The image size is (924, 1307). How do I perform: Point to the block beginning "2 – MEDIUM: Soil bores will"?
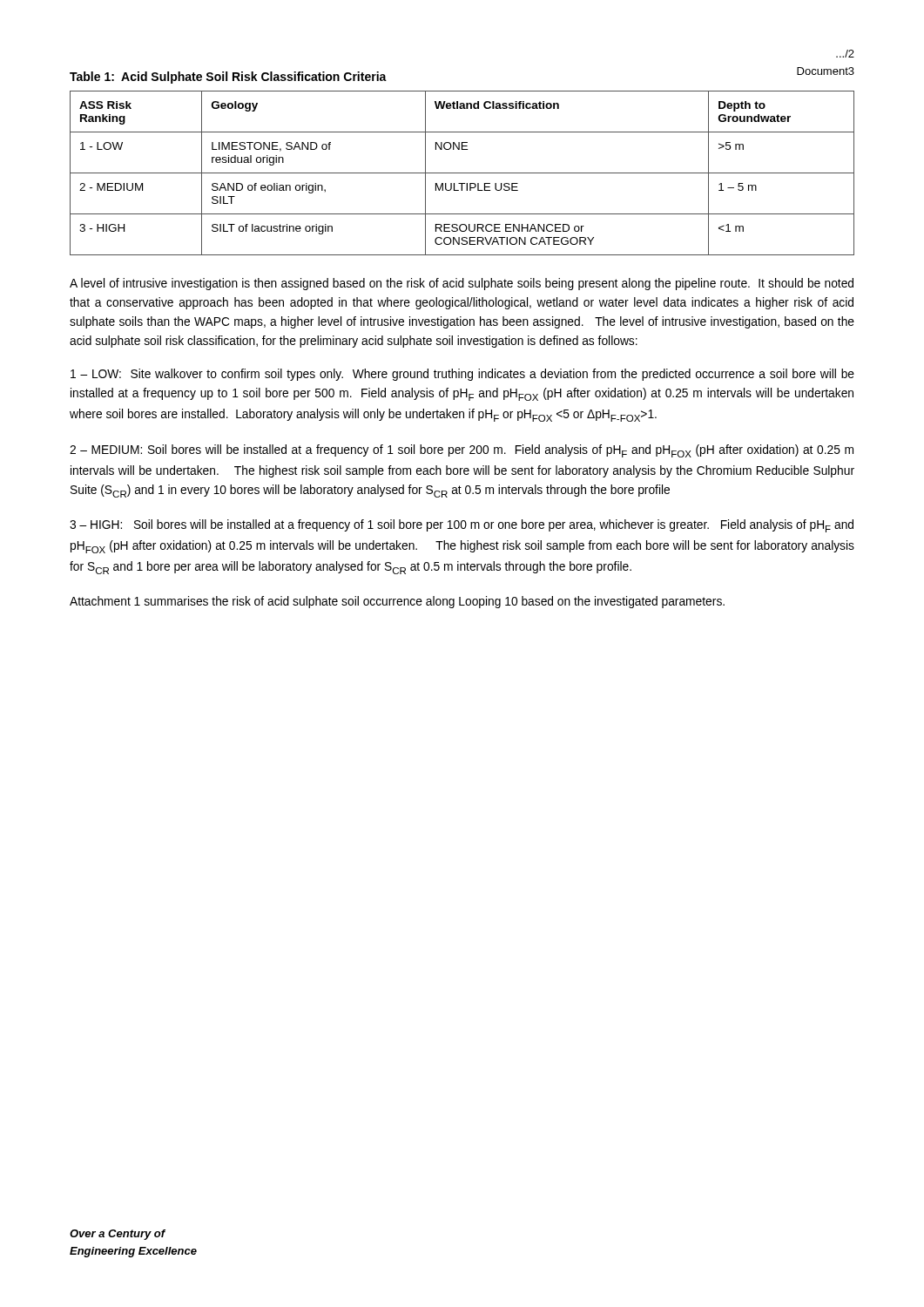(462, 471)
